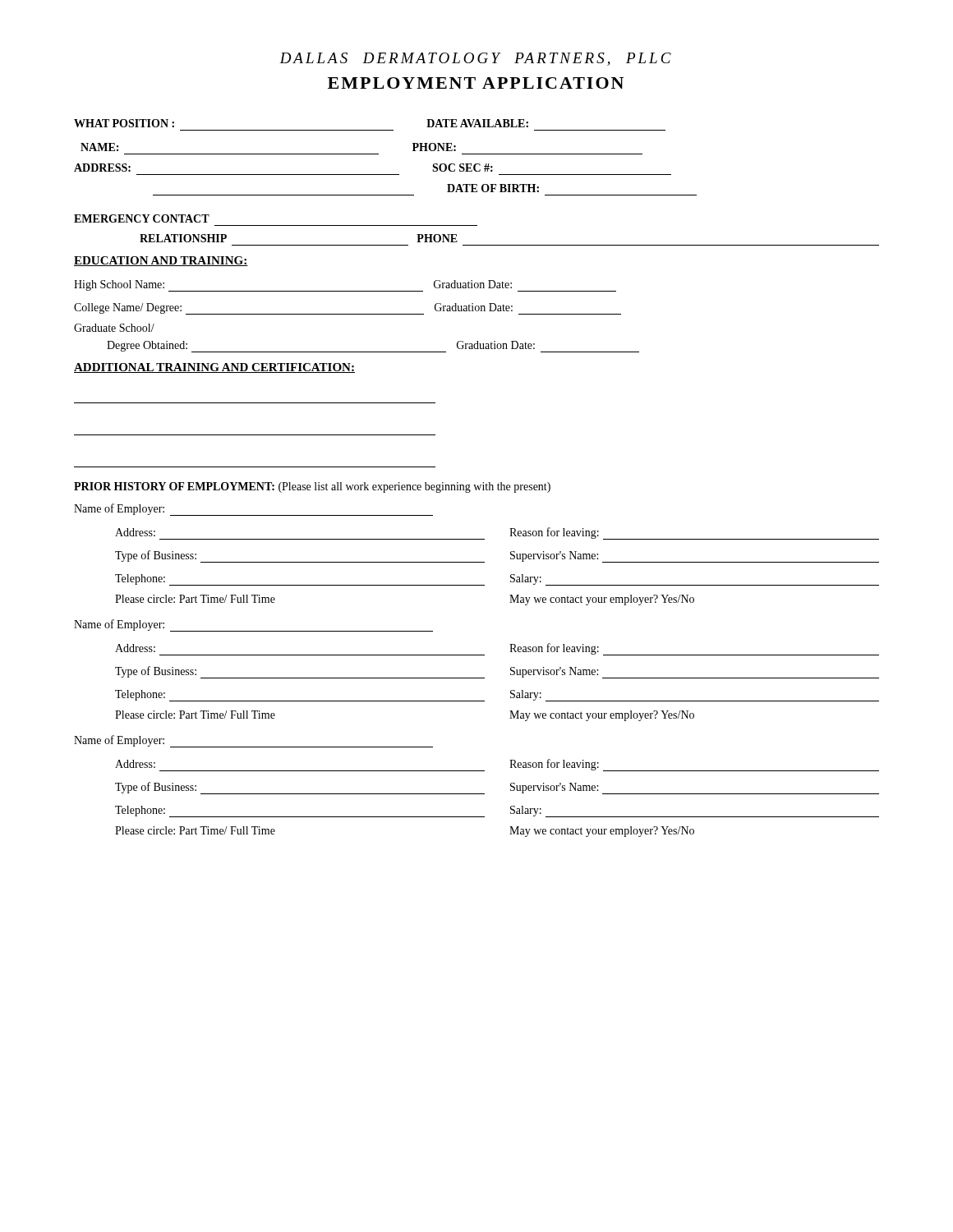Locate the element starting "EMERGENCY CONTACT"
953x1232 pixels.
point(275,218)
